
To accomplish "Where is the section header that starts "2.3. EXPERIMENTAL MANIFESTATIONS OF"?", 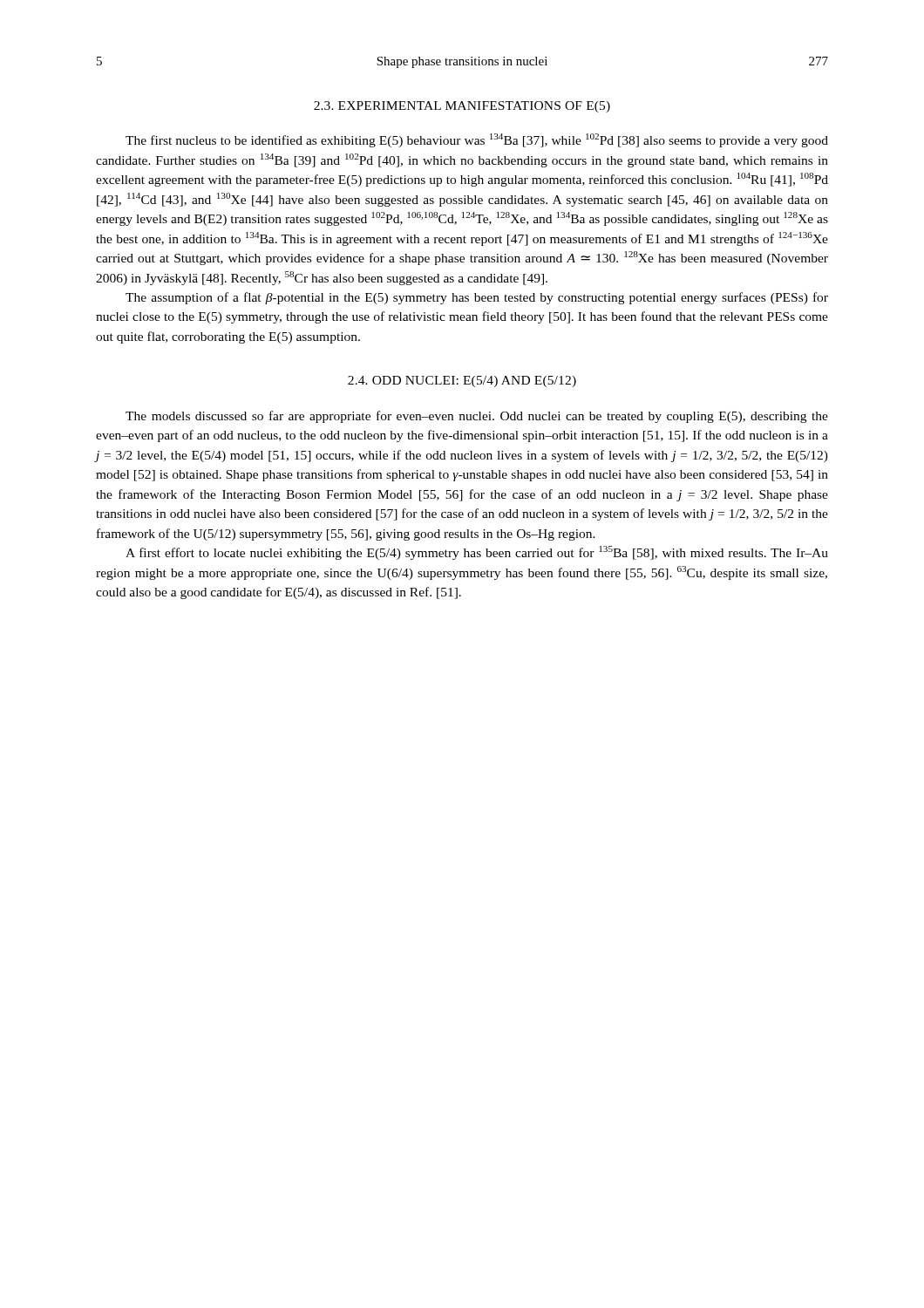I will (462, 105).
